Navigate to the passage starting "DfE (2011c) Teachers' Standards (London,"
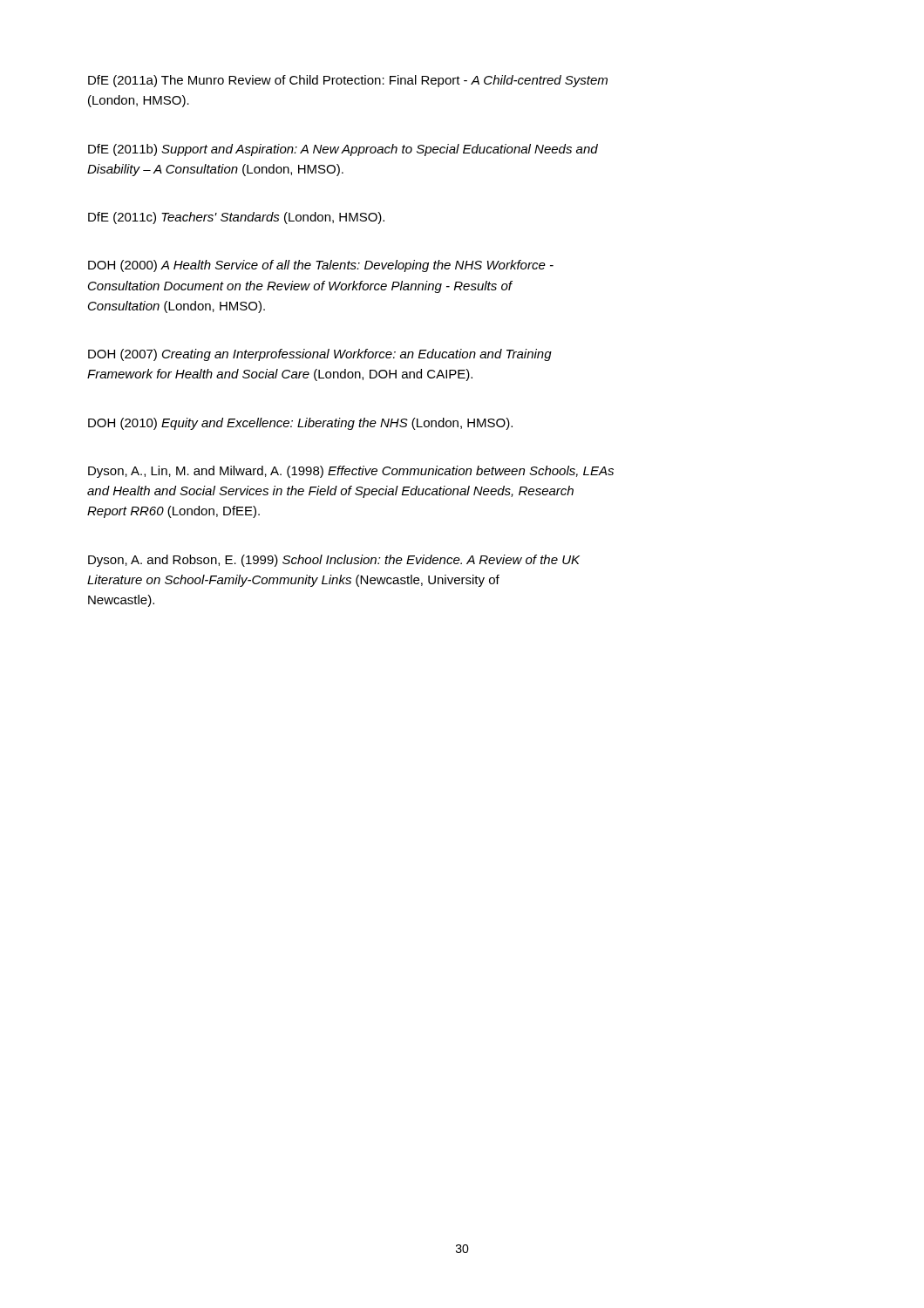Screen dimensions: 1308x924 tap(236, 218)
